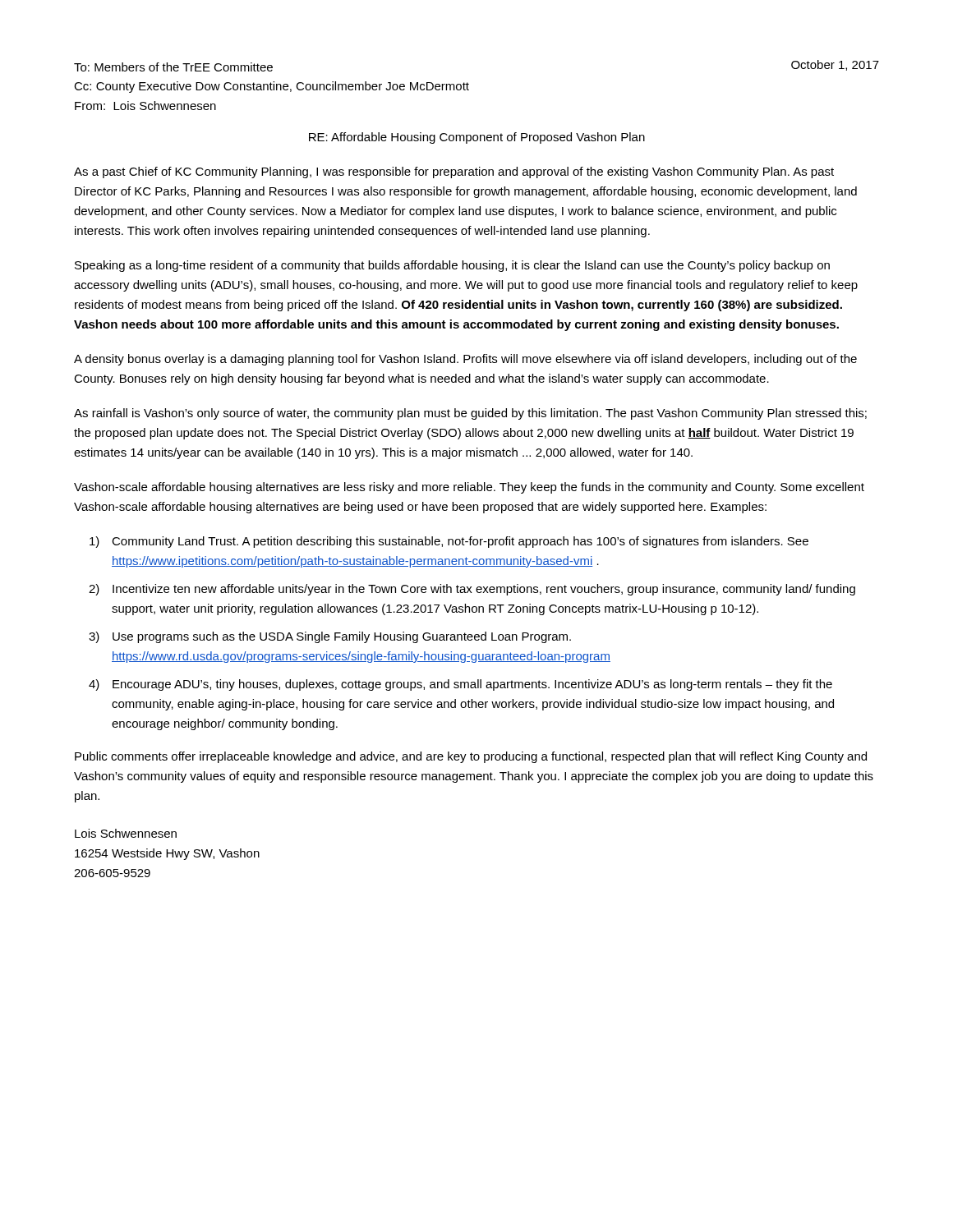Image resolution: width=953 pixels, height=1232 pixels.
Task: Where is the passage that starts "3) Use programs such as the USDA Single"?
Action: (x=484, y=646)
